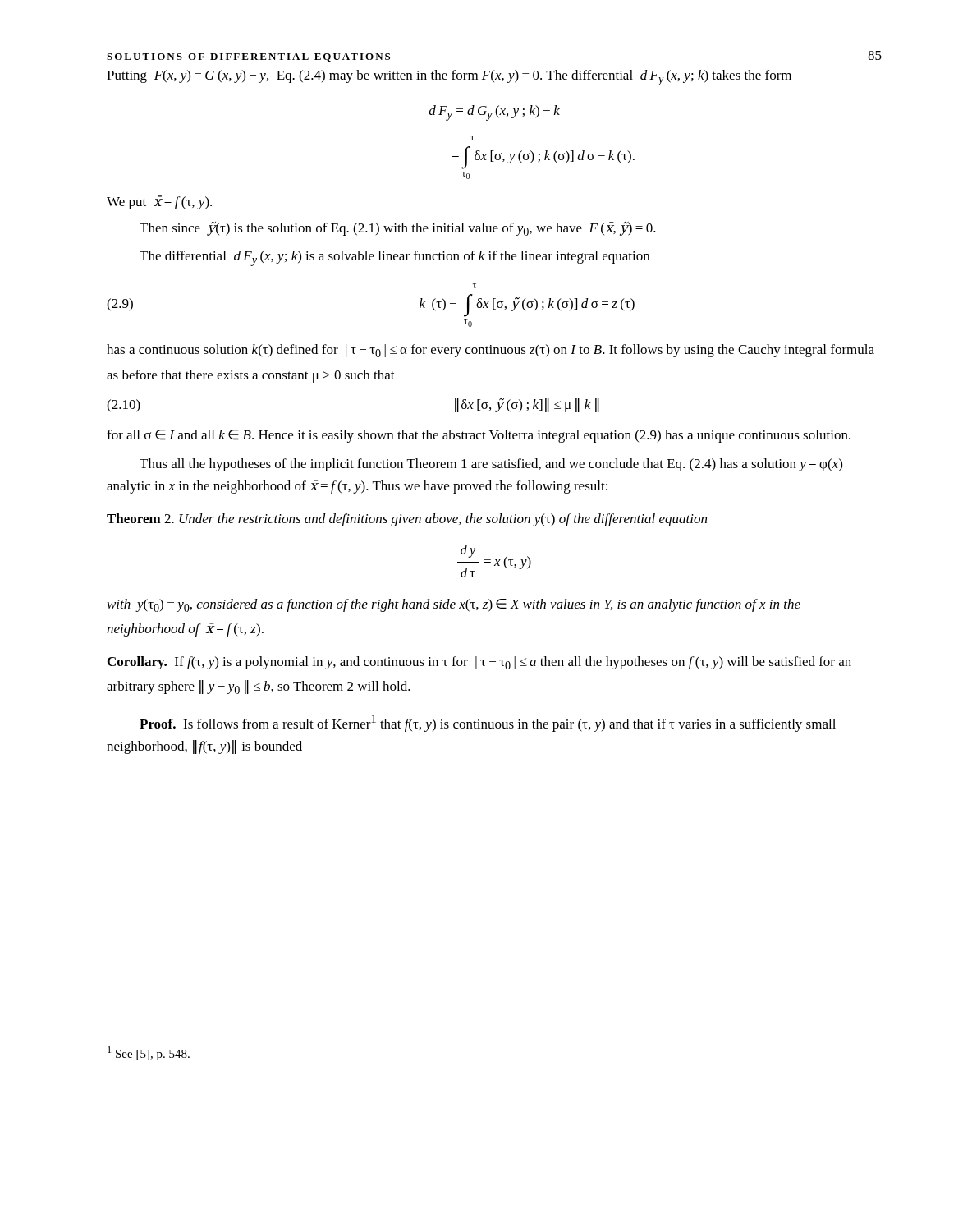This screenshot has width=972, height=1232.
Task: Find the block on this page that starts "with y(τ0) = y0, considered as a"
Action: (x=454, y=617)
